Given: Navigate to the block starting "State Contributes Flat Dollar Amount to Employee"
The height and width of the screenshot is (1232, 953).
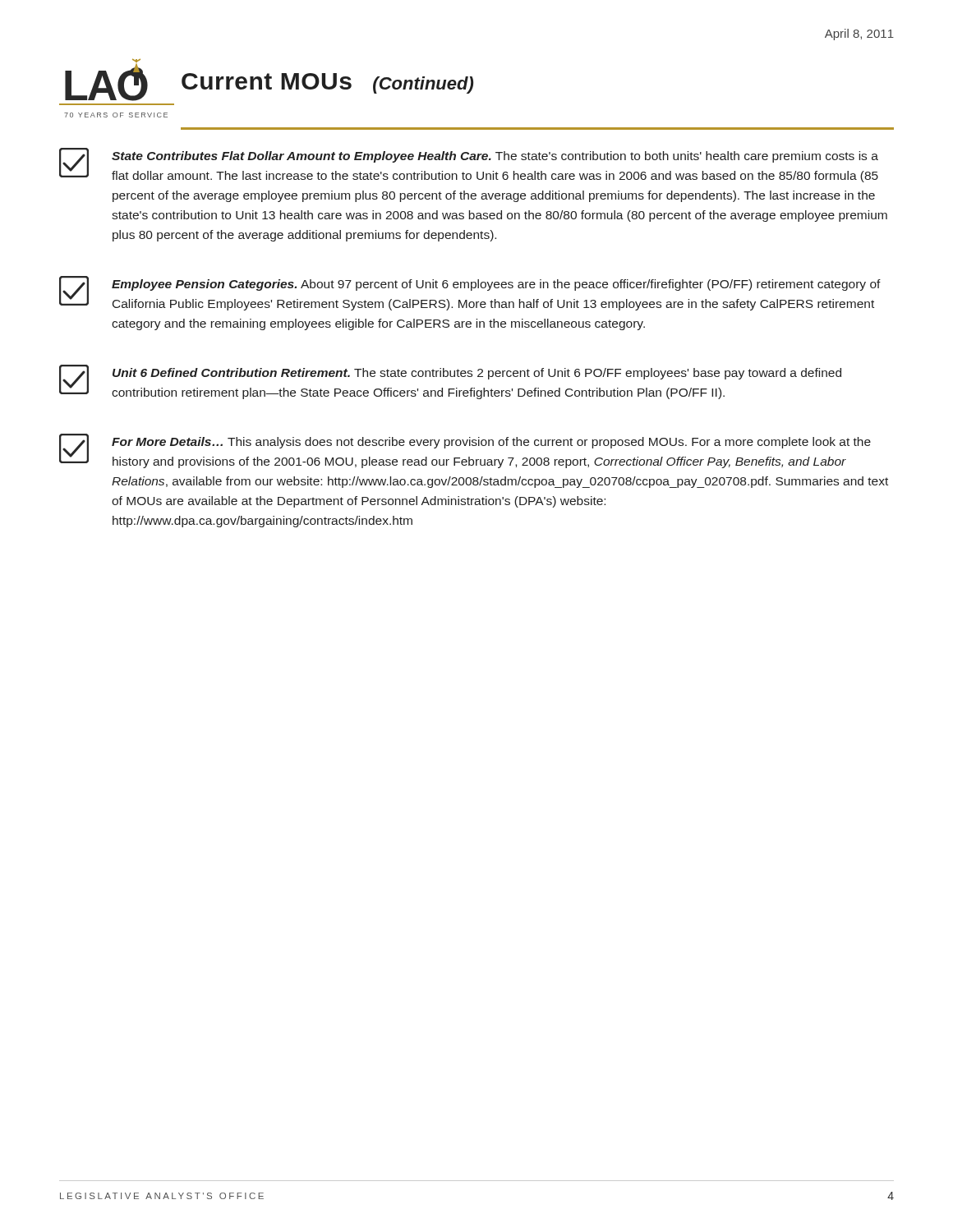Looking at the screenshot, I should [x=476, y=196].
